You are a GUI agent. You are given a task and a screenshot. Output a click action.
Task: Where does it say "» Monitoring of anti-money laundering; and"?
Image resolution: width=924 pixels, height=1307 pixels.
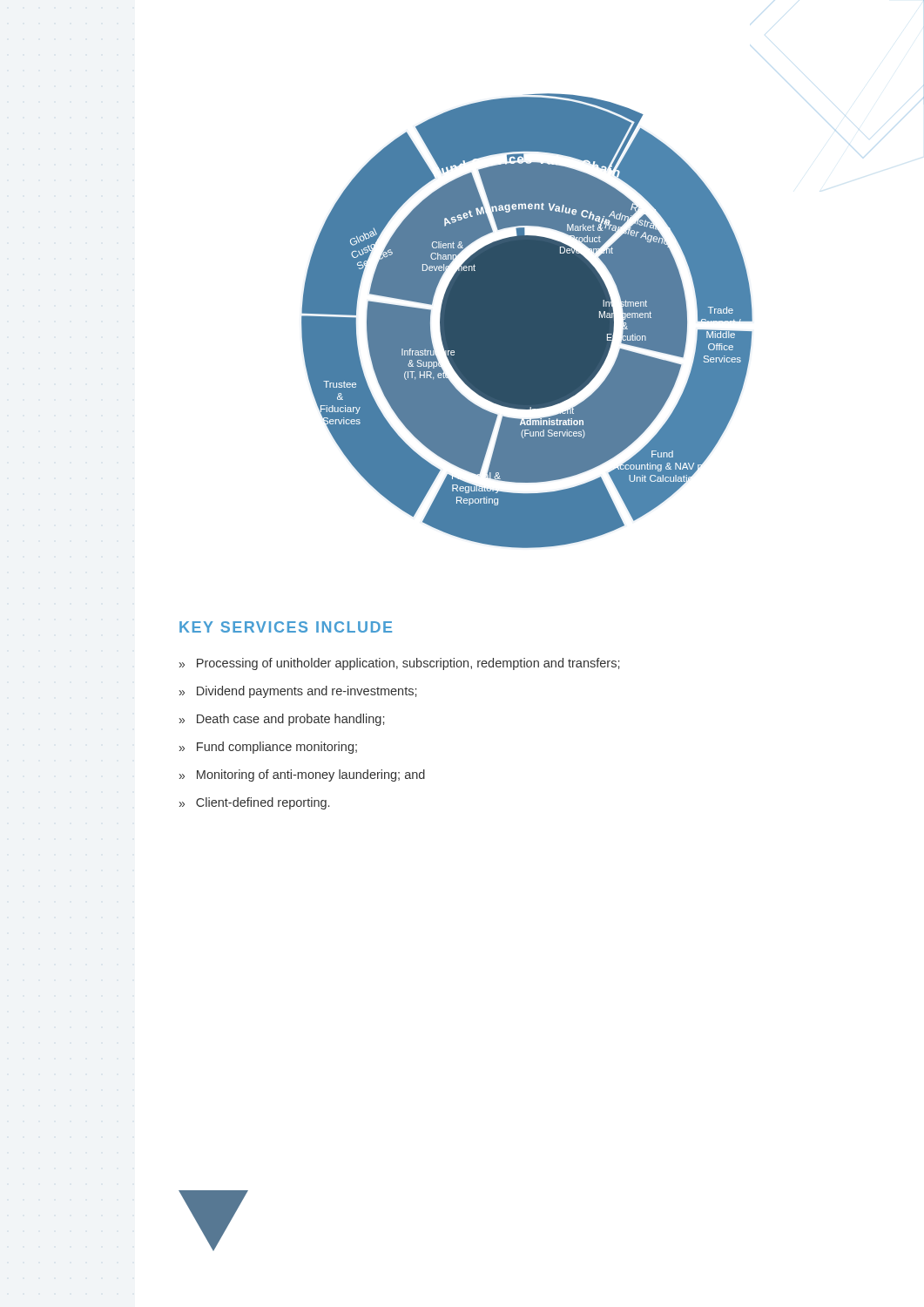pos(302,776)
